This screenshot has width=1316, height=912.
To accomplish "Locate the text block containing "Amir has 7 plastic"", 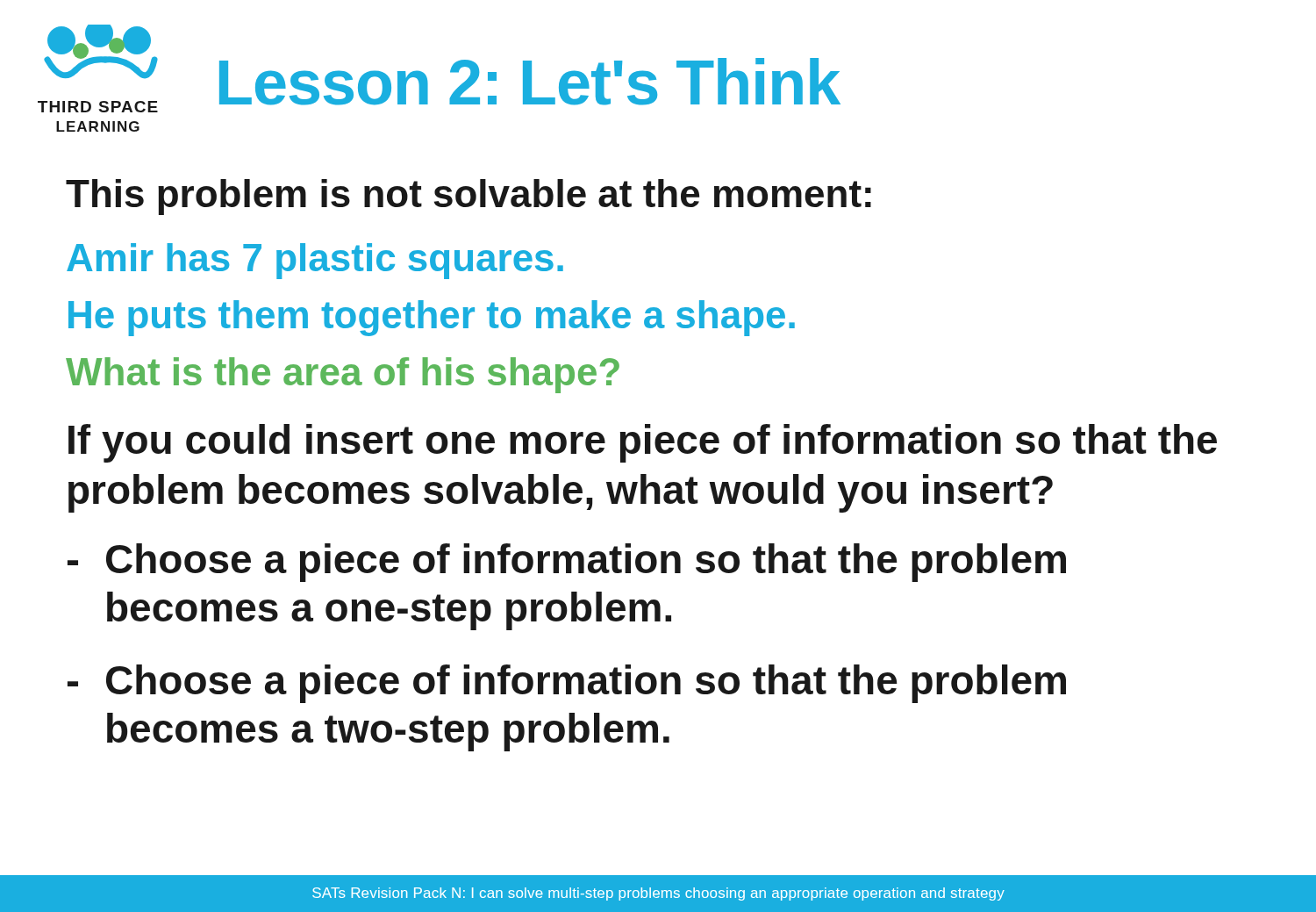I will coord(316,257).
